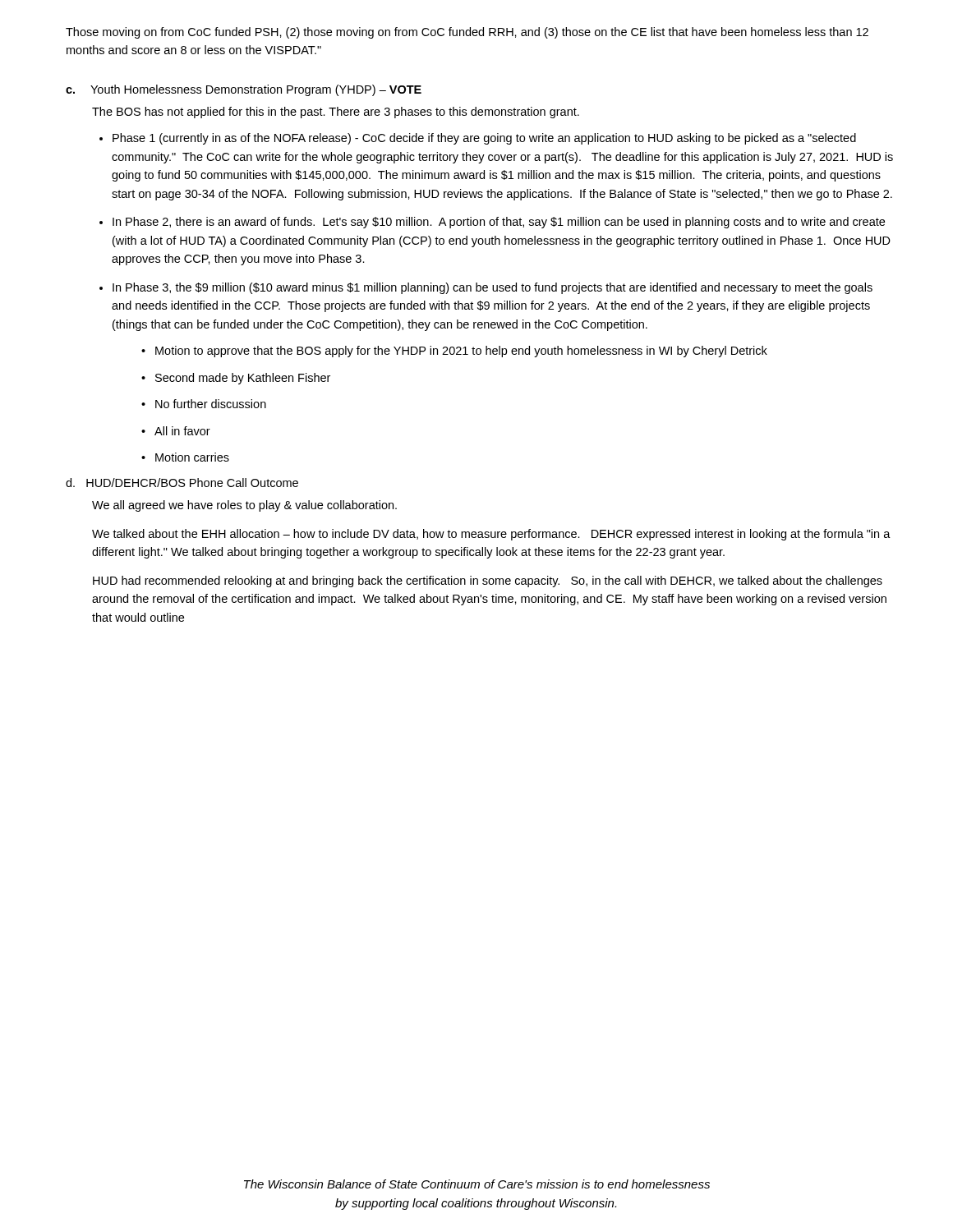Find "Motion carries" on this page
The height and width of the screenshot is (1232, 953).
185,457
